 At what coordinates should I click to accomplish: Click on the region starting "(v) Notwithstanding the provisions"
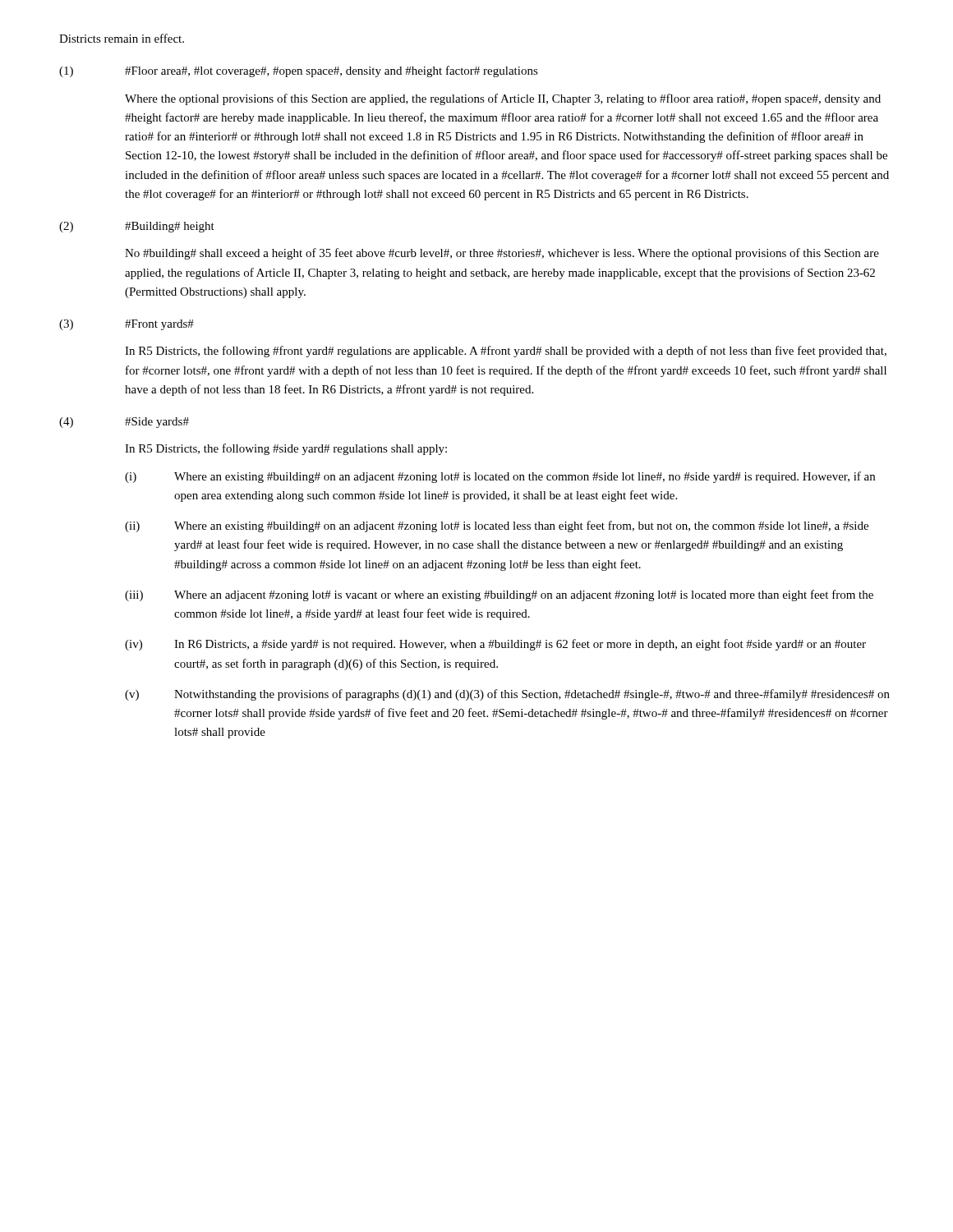[509, 713]
